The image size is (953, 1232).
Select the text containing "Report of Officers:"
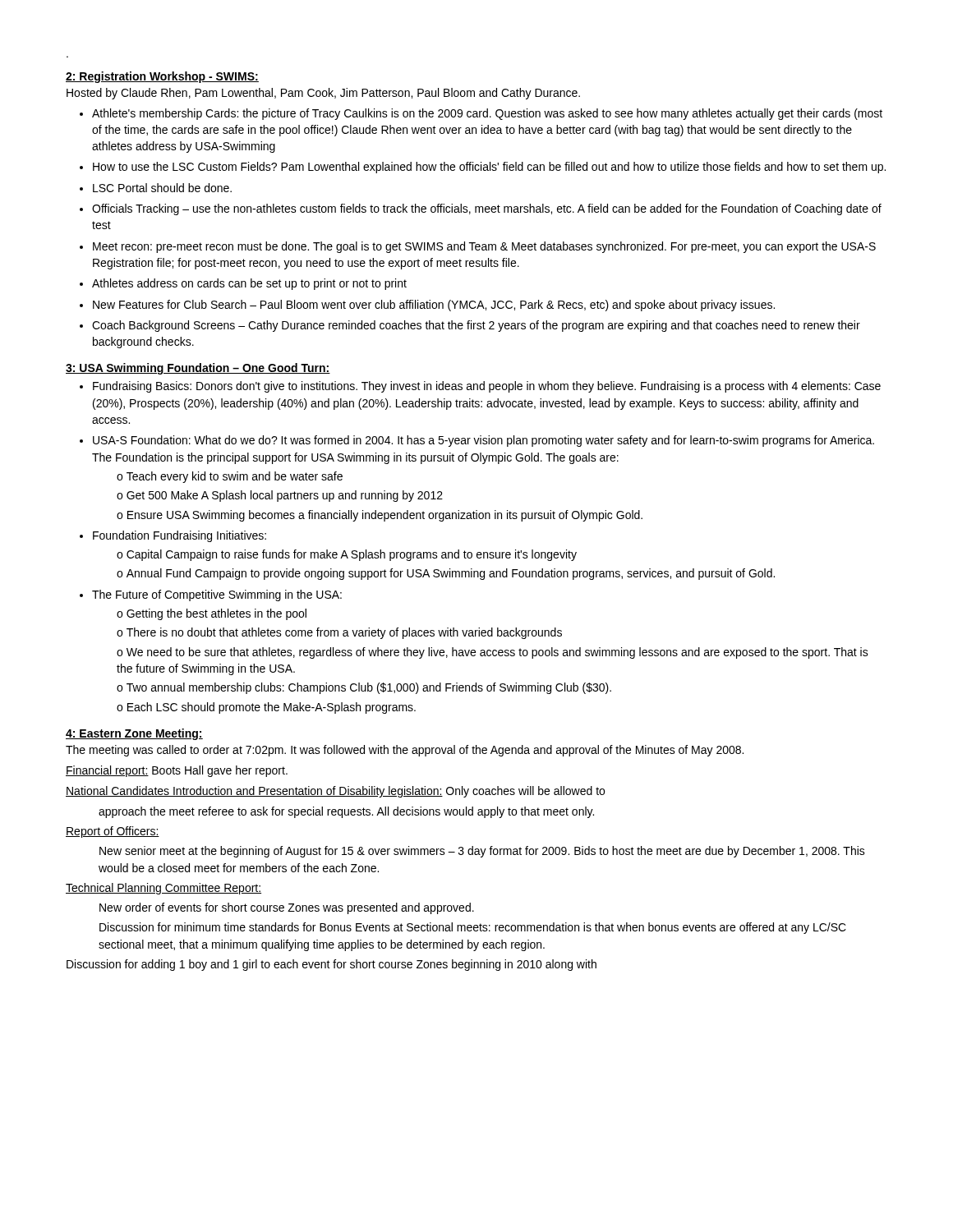click(112, 831)
